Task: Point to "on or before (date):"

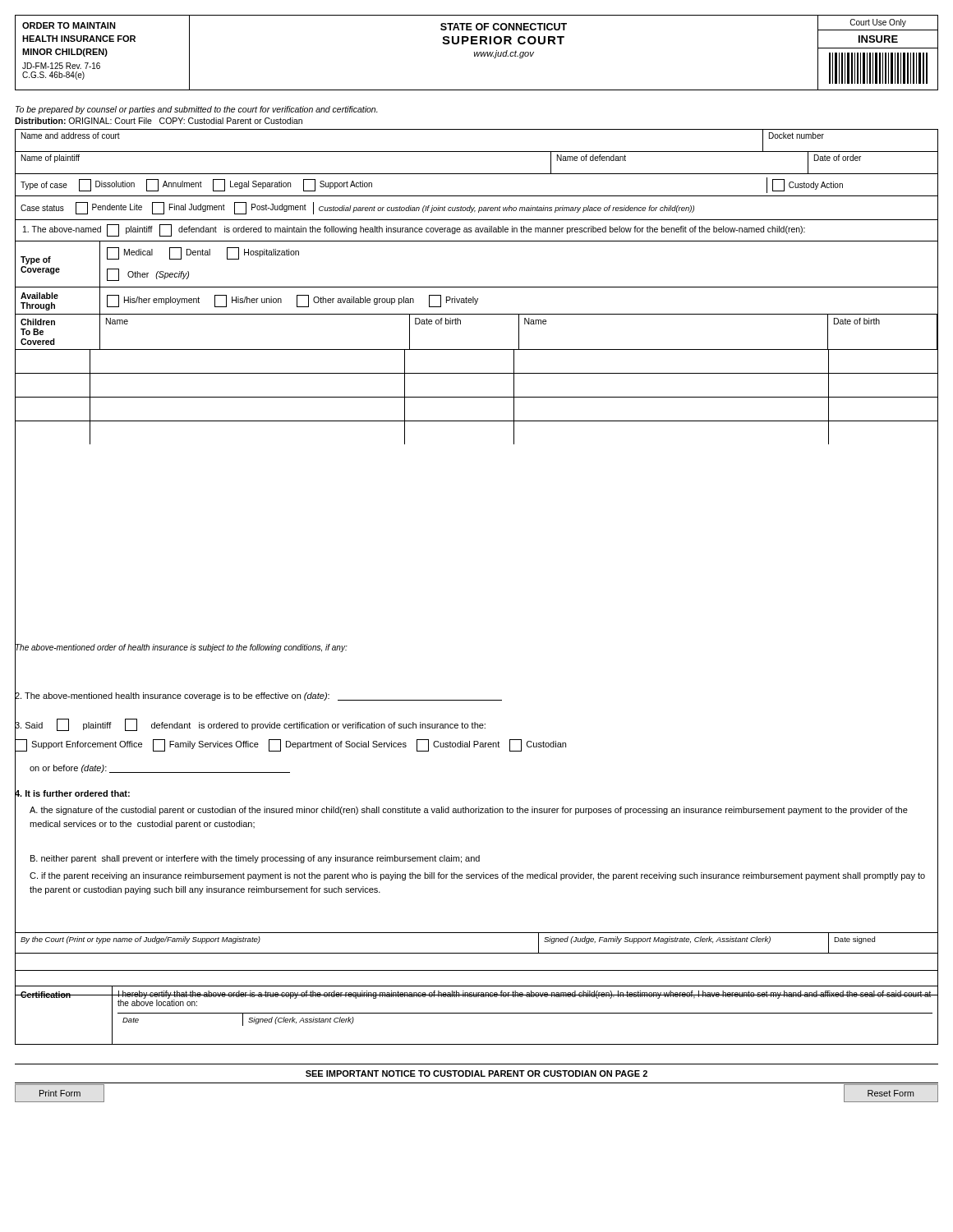Action: (x=160, y=768)
